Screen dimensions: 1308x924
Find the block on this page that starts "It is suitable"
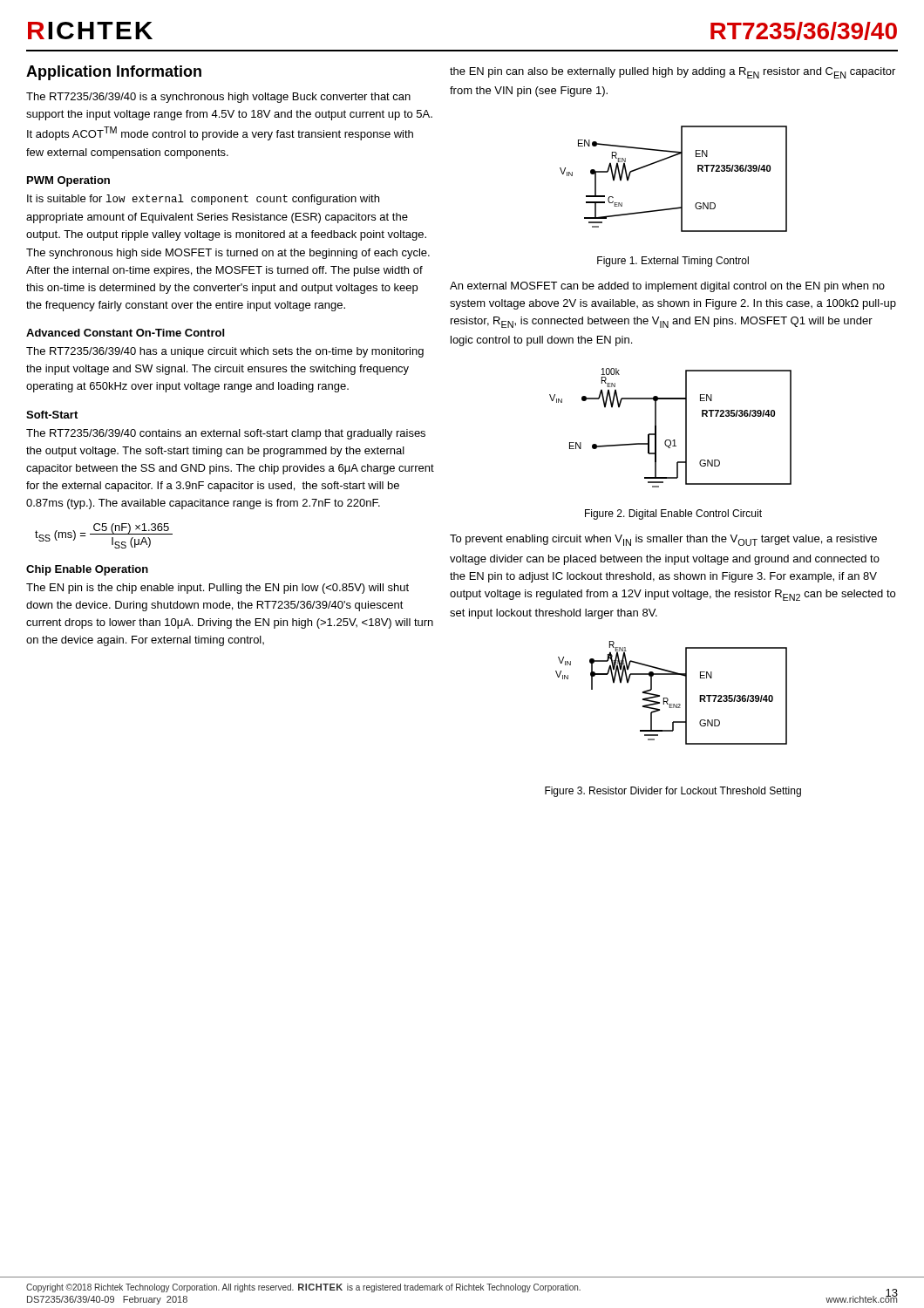(x=228, y=252)
